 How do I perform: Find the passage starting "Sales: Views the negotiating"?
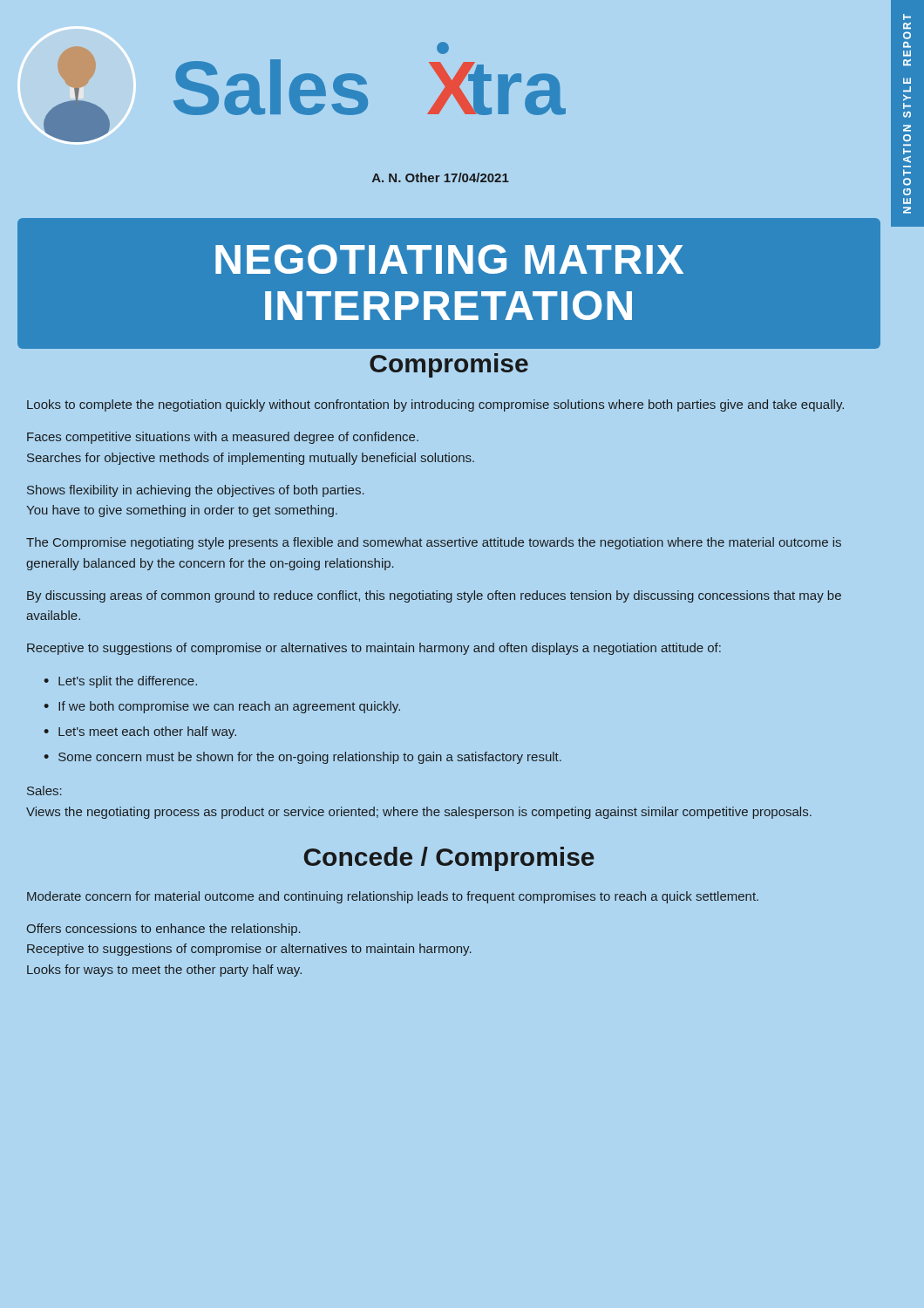point(419,801)
